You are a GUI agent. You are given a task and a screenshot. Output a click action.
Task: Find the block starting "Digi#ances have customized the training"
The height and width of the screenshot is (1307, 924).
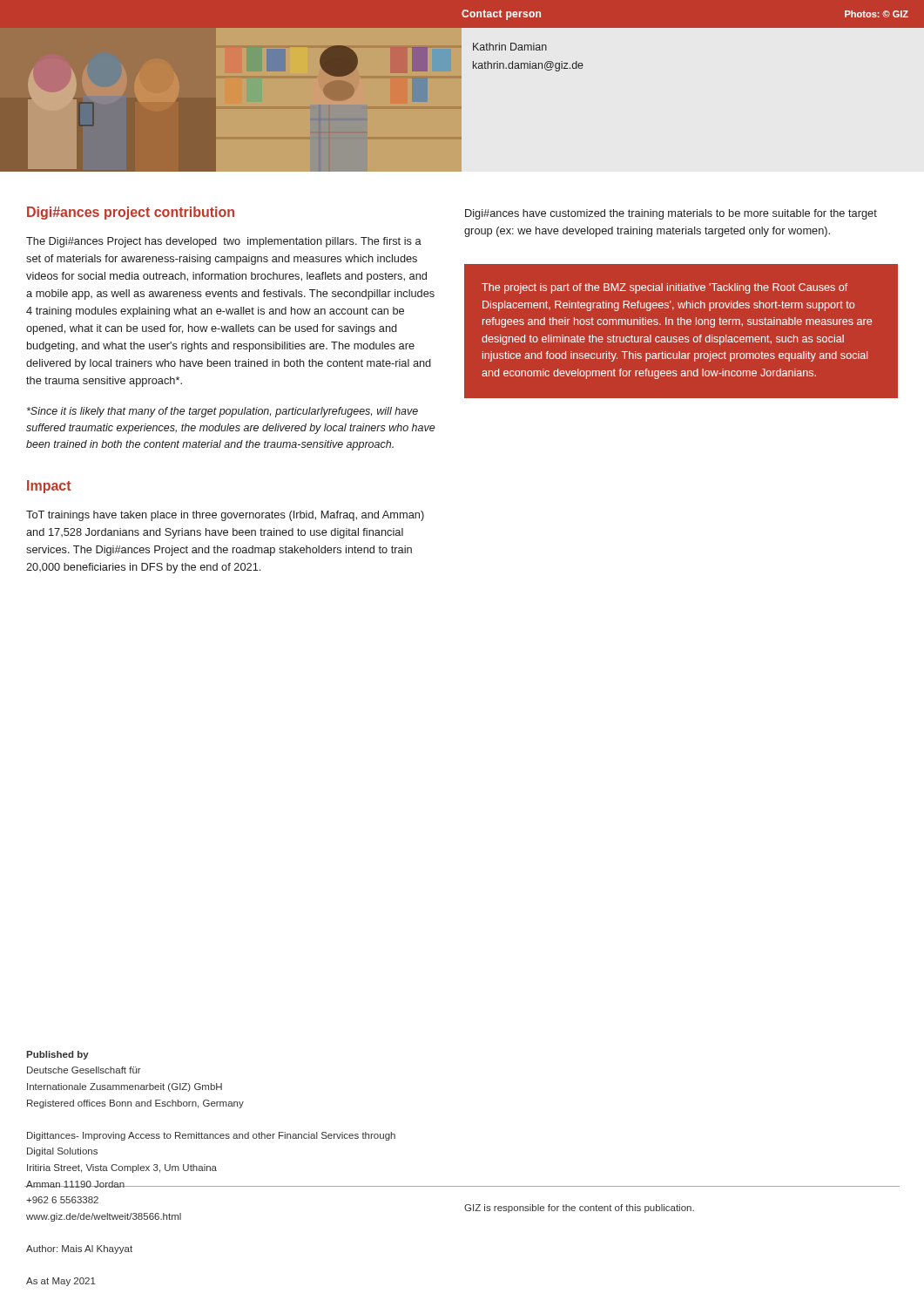(x=671, y=222)
